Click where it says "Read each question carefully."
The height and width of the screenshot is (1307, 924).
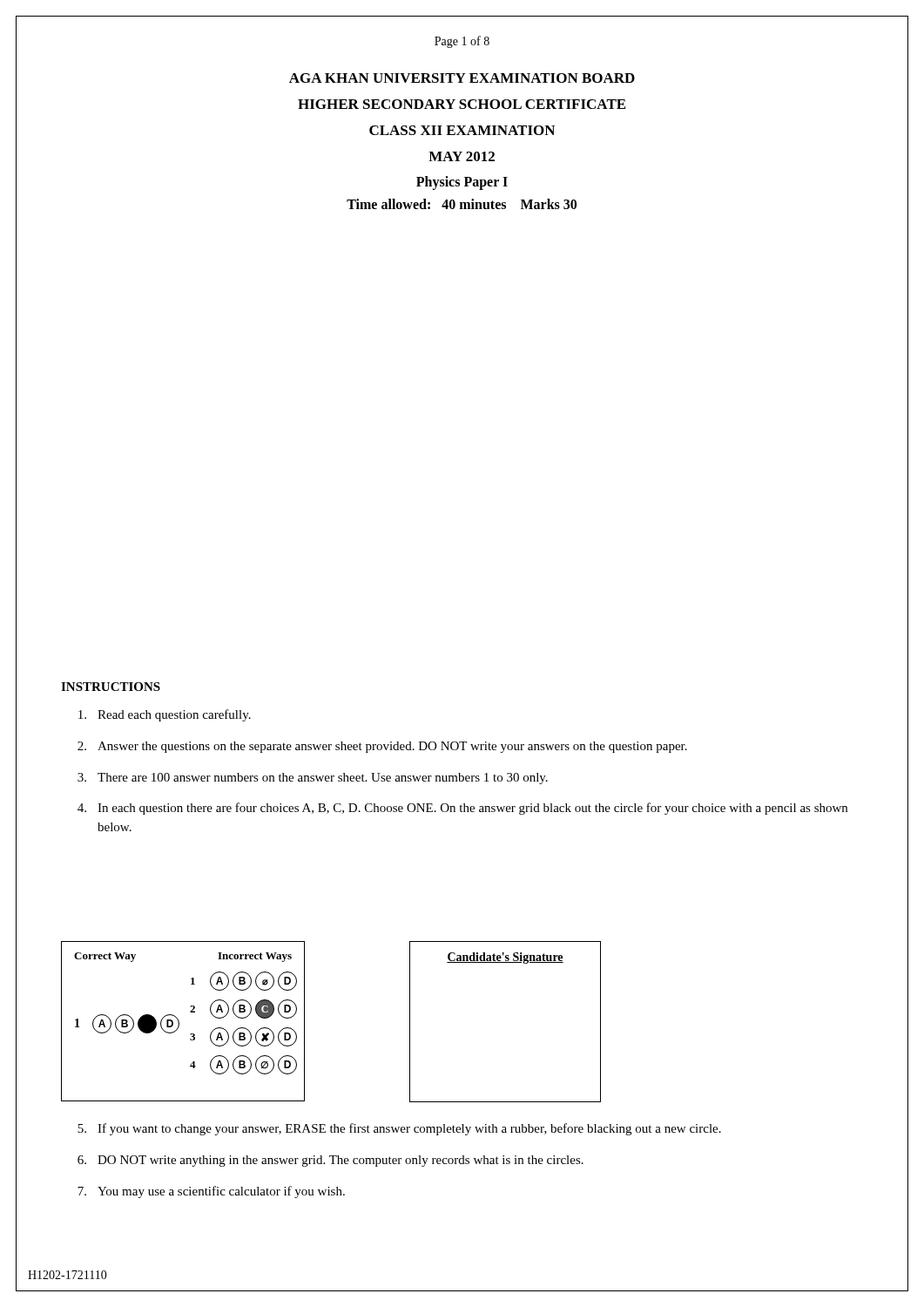165,715
